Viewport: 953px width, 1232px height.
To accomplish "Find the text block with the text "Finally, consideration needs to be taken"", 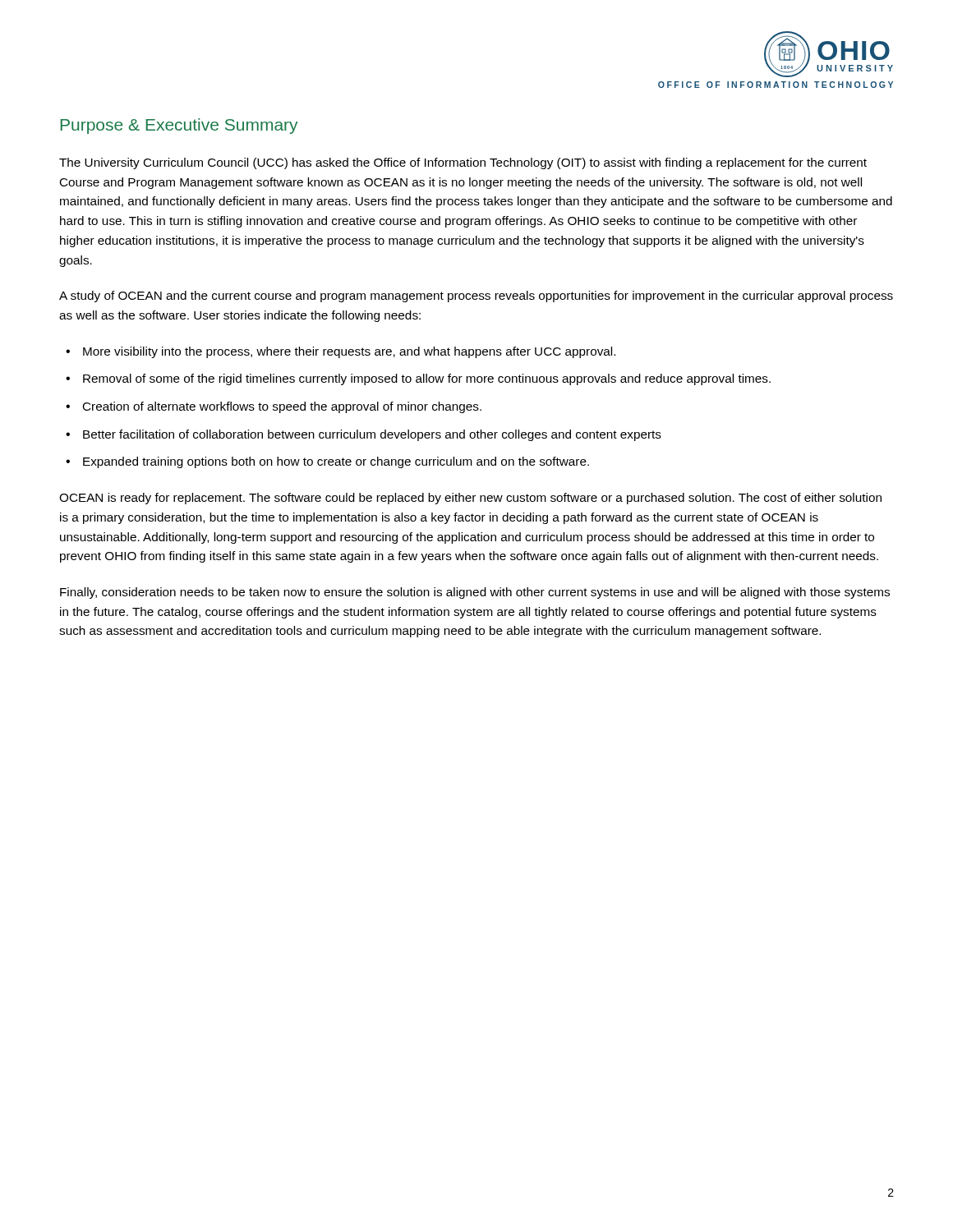I will 475,611.
